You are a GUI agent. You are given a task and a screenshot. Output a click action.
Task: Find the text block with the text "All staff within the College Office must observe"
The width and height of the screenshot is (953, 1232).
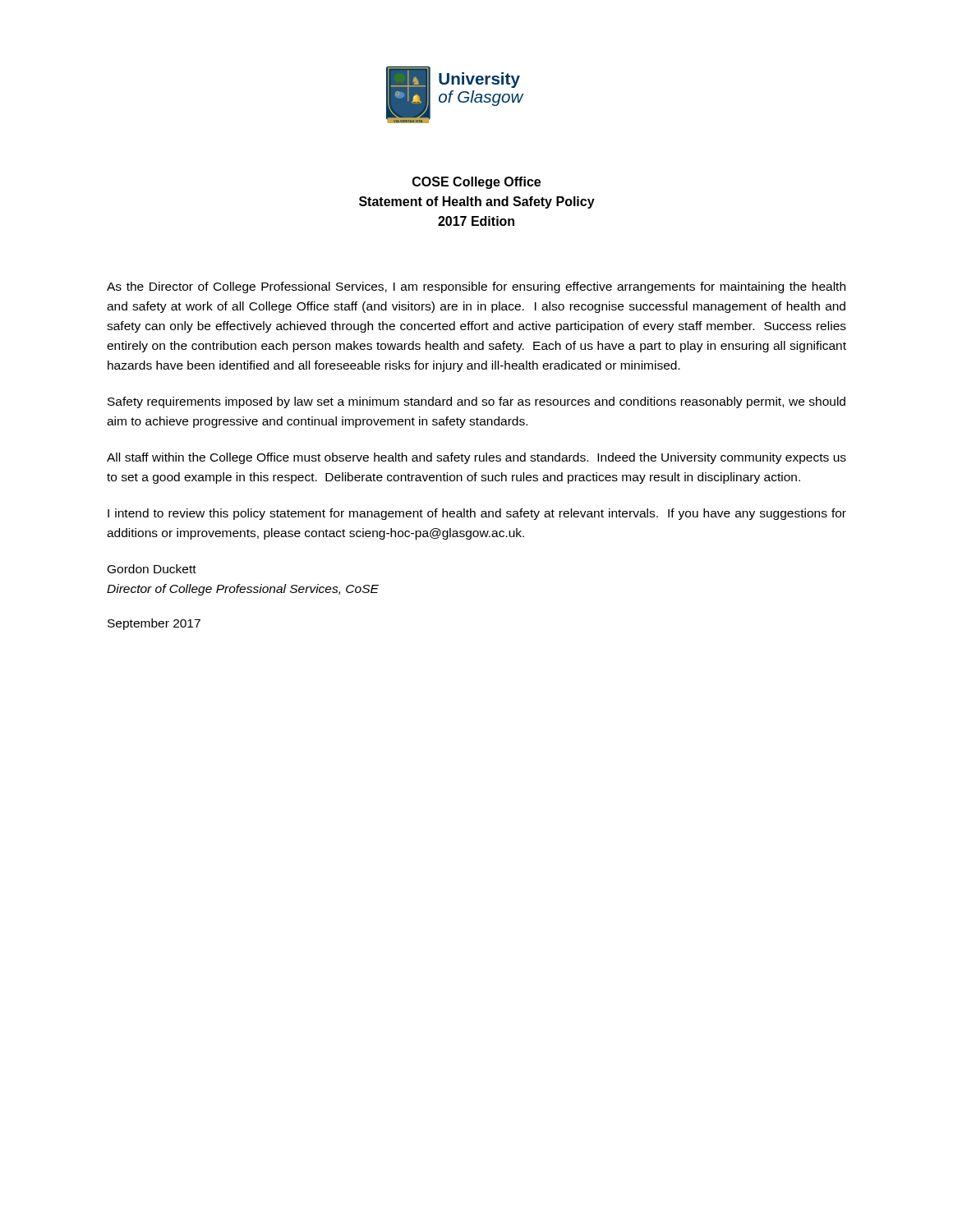tap(476, 467)
